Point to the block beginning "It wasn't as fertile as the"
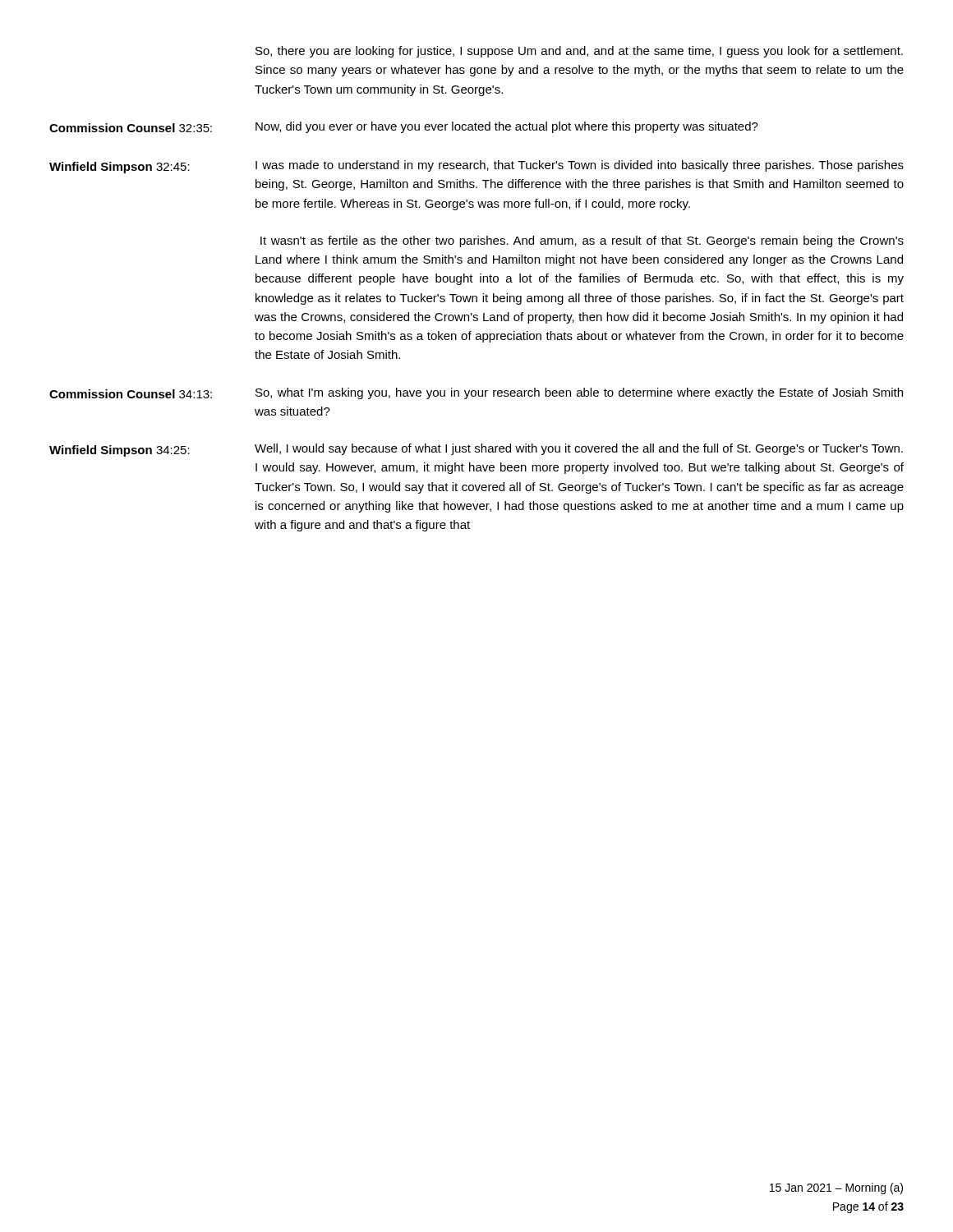The width and height of the screenshot is (953, 1232). coord(579,297)
